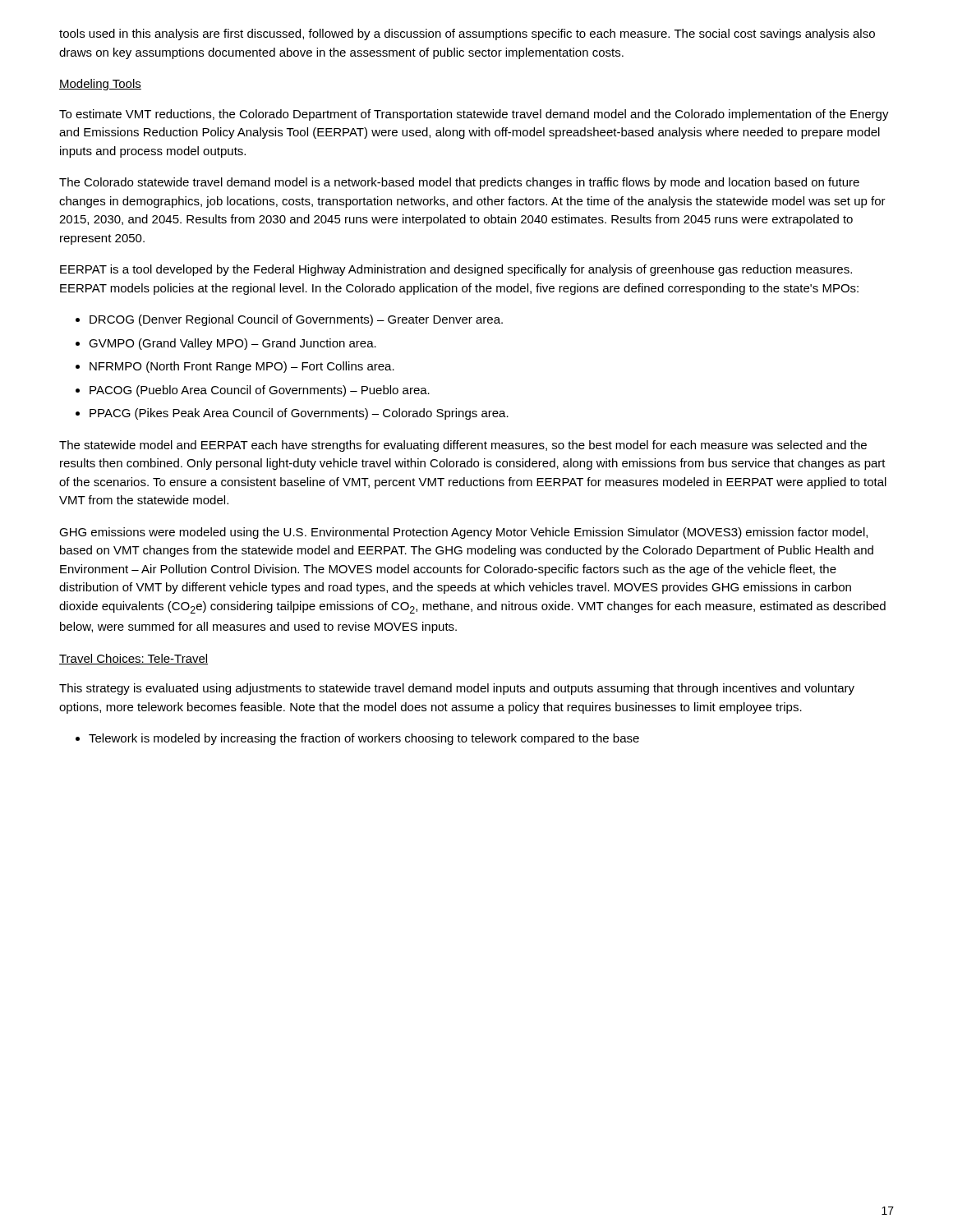953x1232 pixels.
Task: Locate the block of text that opens with "This strategy is evaluated using adjustments to statewide"
Action: tap(476, 698)
